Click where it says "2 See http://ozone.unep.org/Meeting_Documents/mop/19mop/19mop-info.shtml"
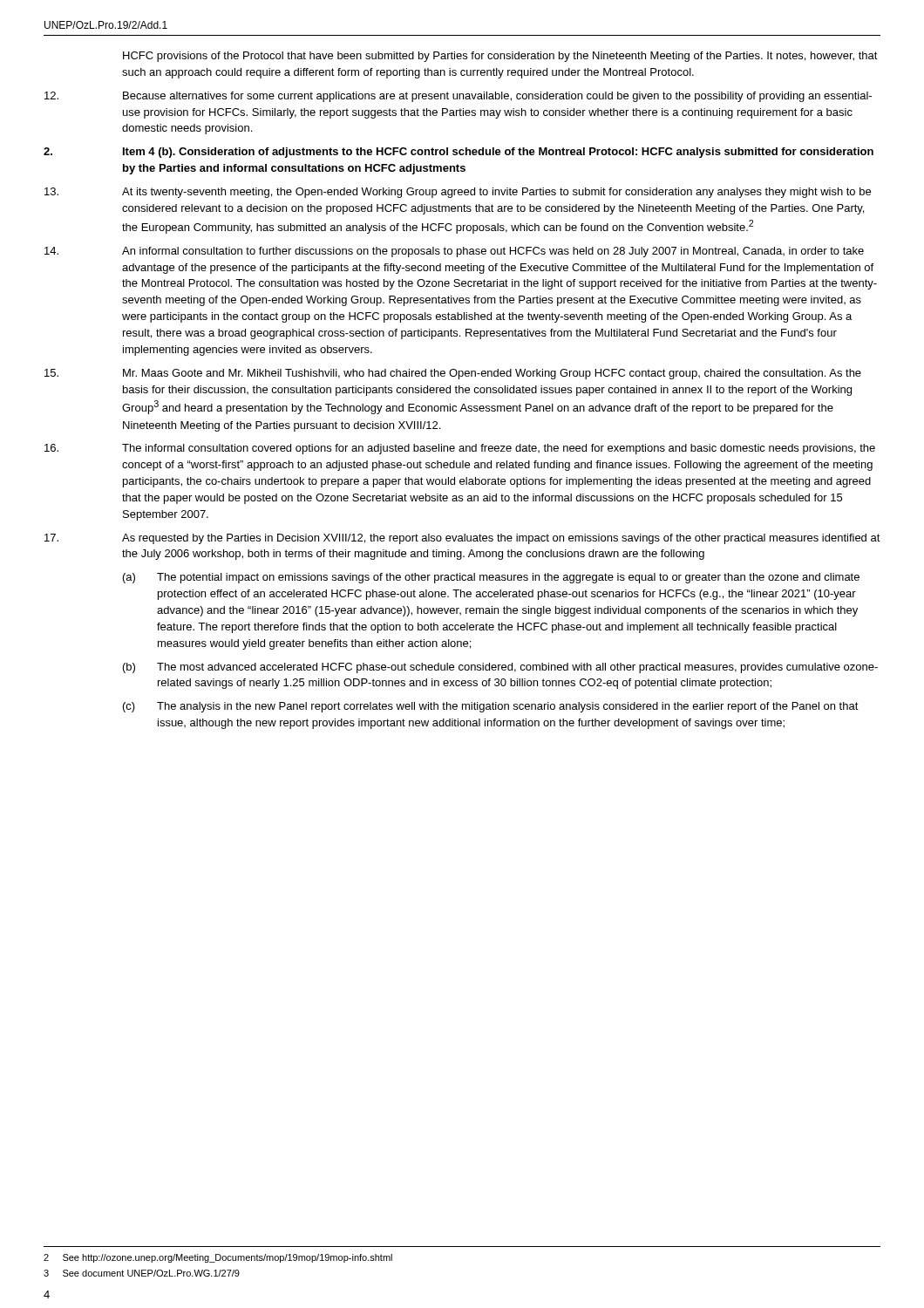924x1308 pixels. coord(218,1258)
